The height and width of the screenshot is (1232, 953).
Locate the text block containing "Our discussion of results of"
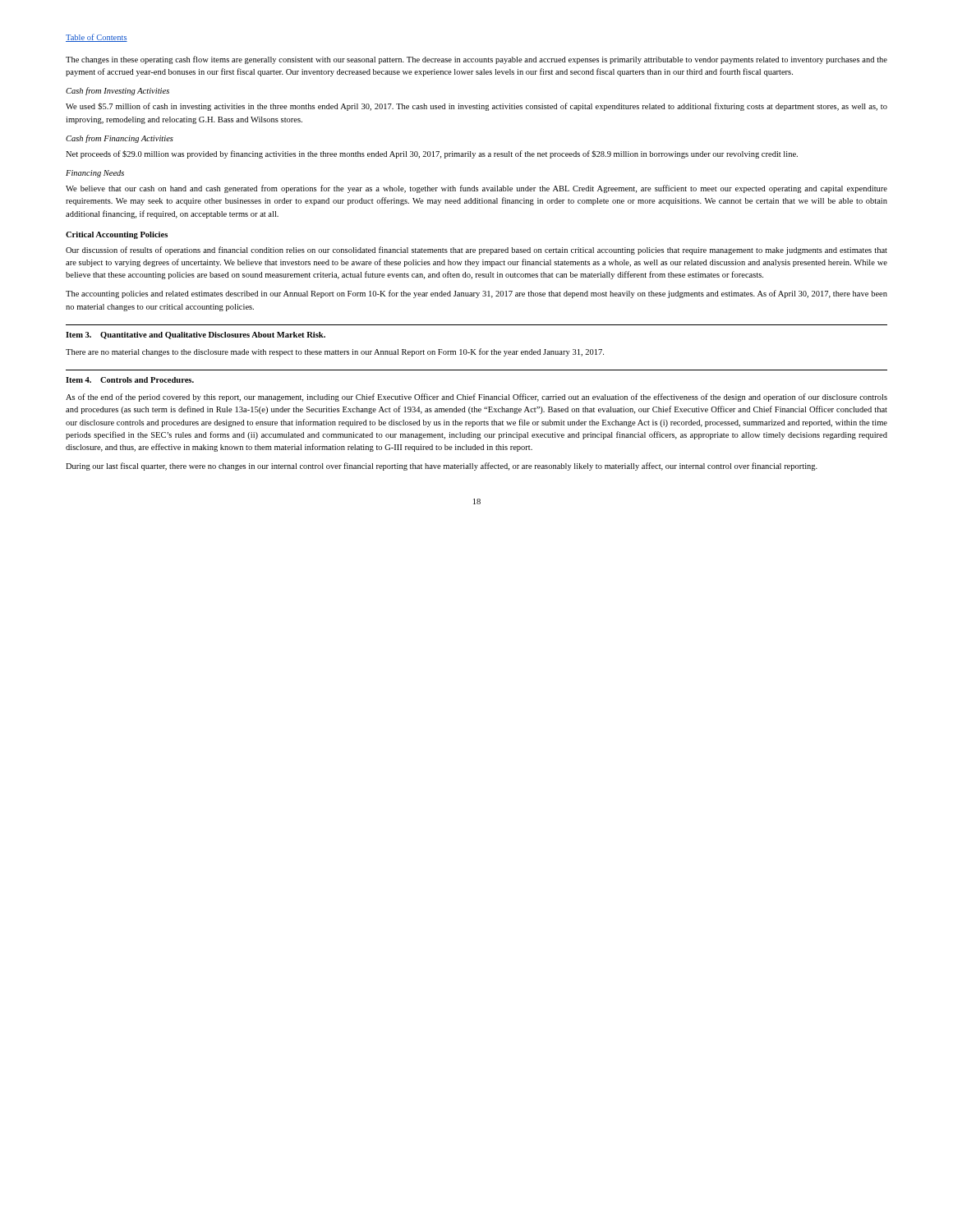click(x=476, y=262)
